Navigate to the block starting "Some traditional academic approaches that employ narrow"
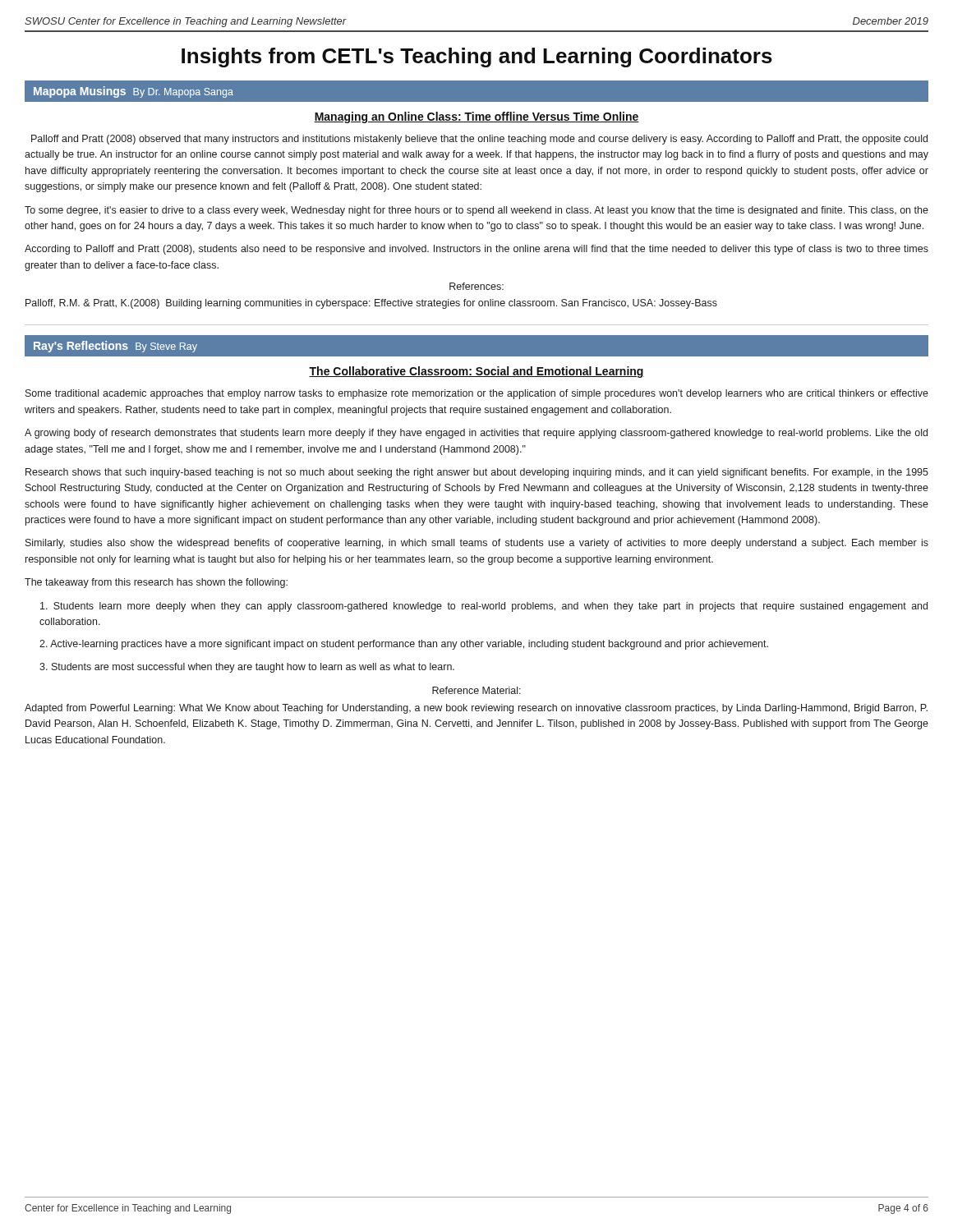The image size is (953, 1232). click(476, 402)
